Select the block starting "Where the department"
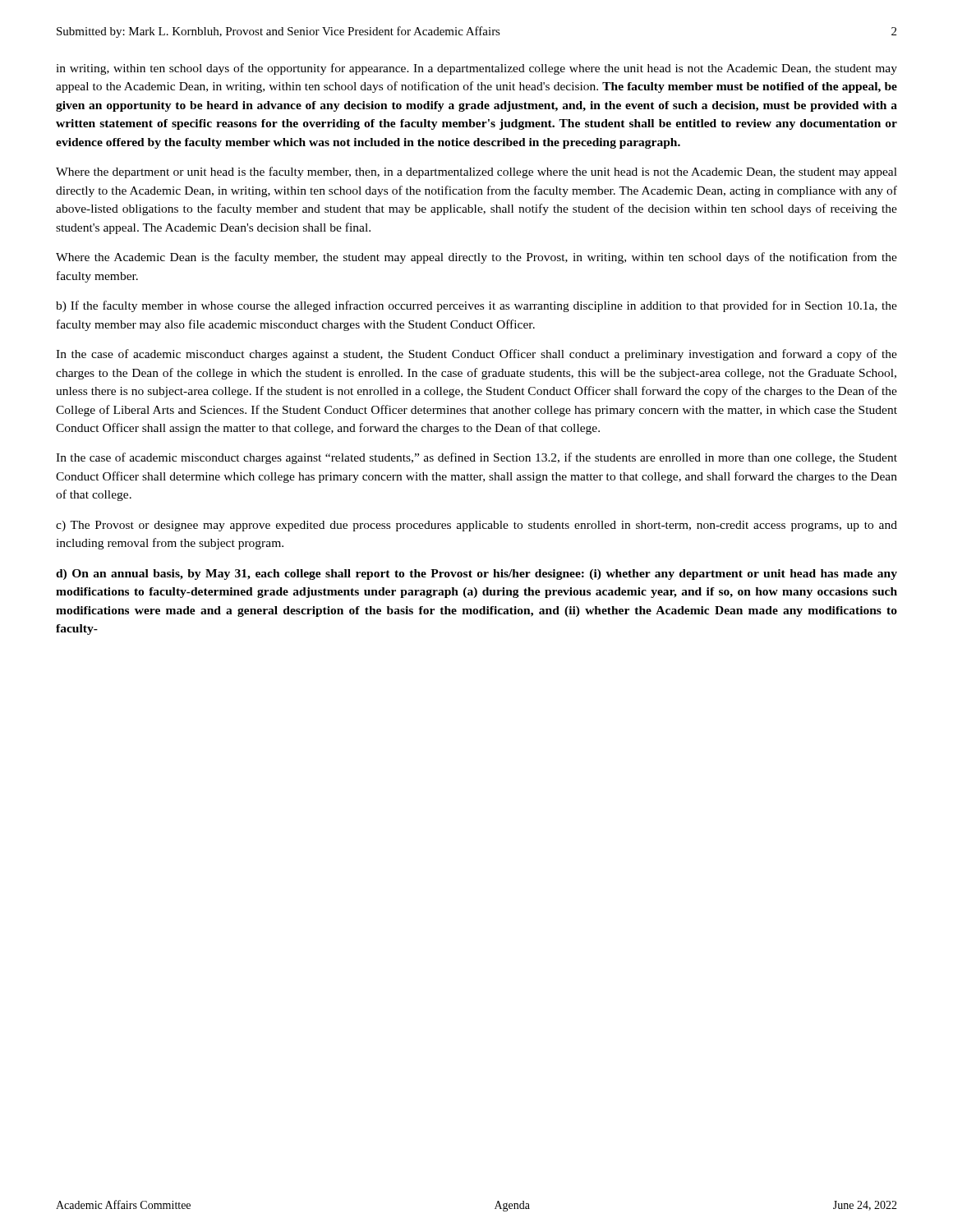953x1232 pixels. click(476, 199)
